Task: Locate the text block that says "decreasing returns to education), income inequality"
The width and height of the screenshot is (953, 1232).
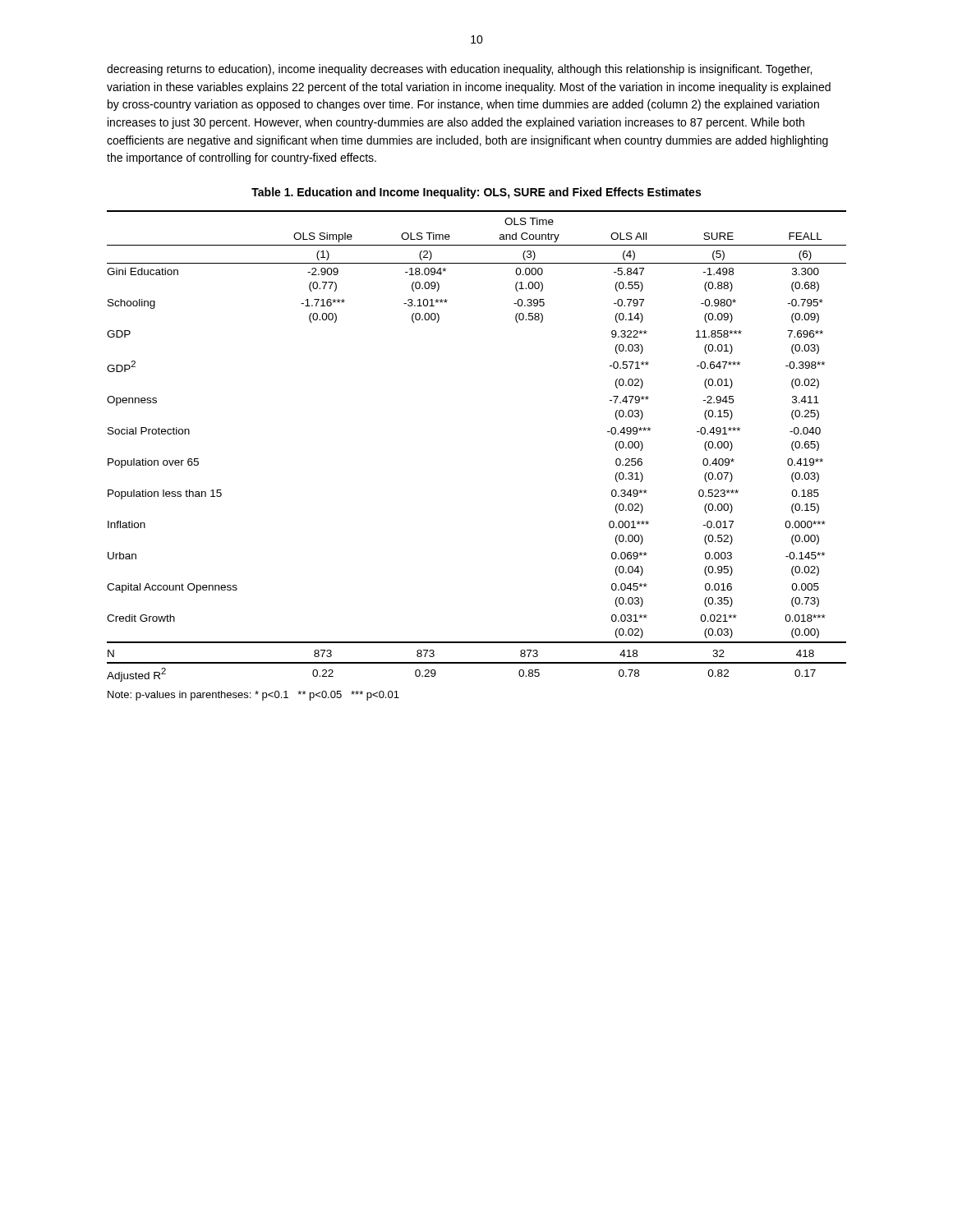Action: click(x=469, y=114)
